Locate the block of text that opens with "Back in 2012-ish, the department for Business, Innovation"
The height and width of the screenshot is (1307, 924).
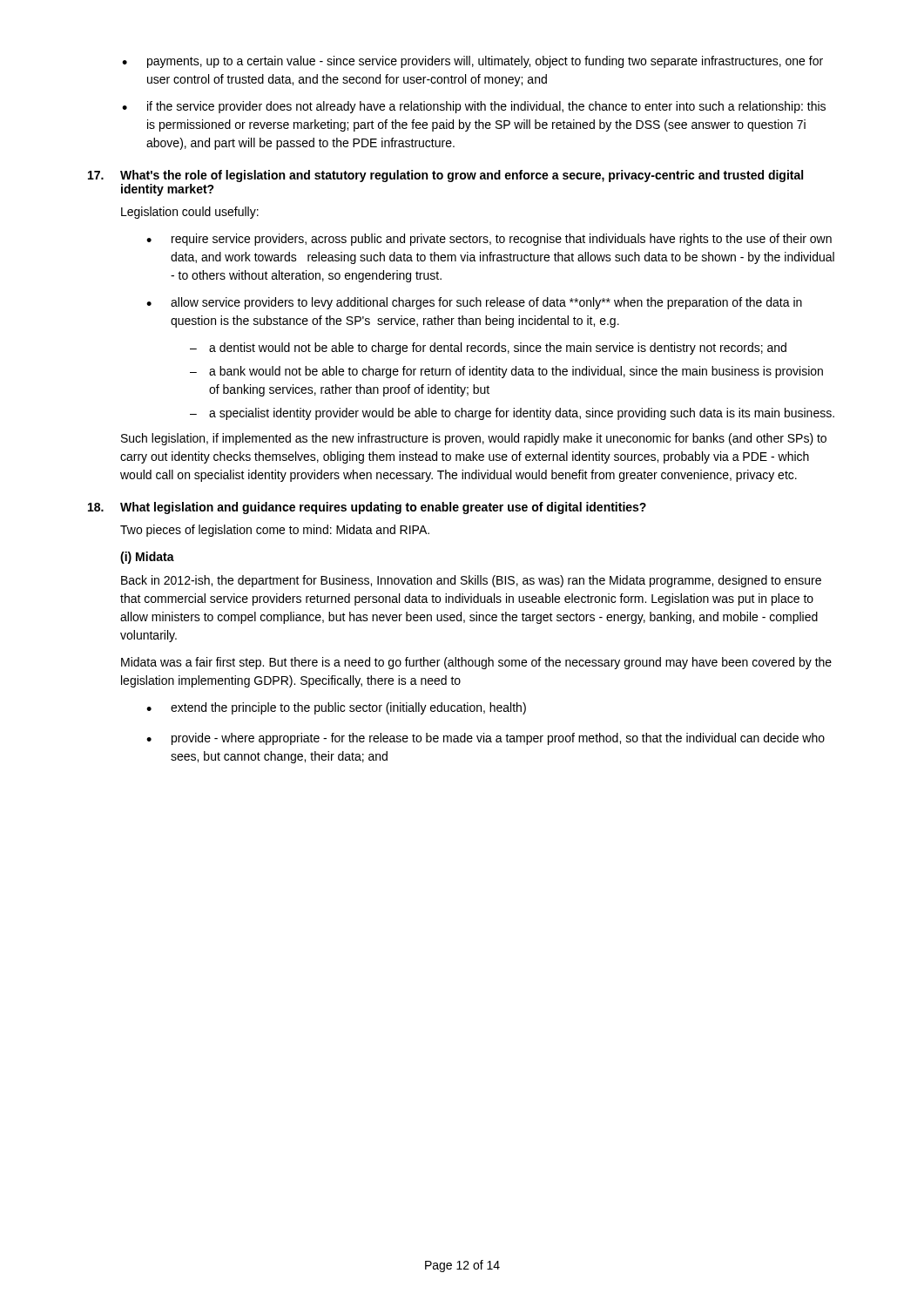point(471,608)
